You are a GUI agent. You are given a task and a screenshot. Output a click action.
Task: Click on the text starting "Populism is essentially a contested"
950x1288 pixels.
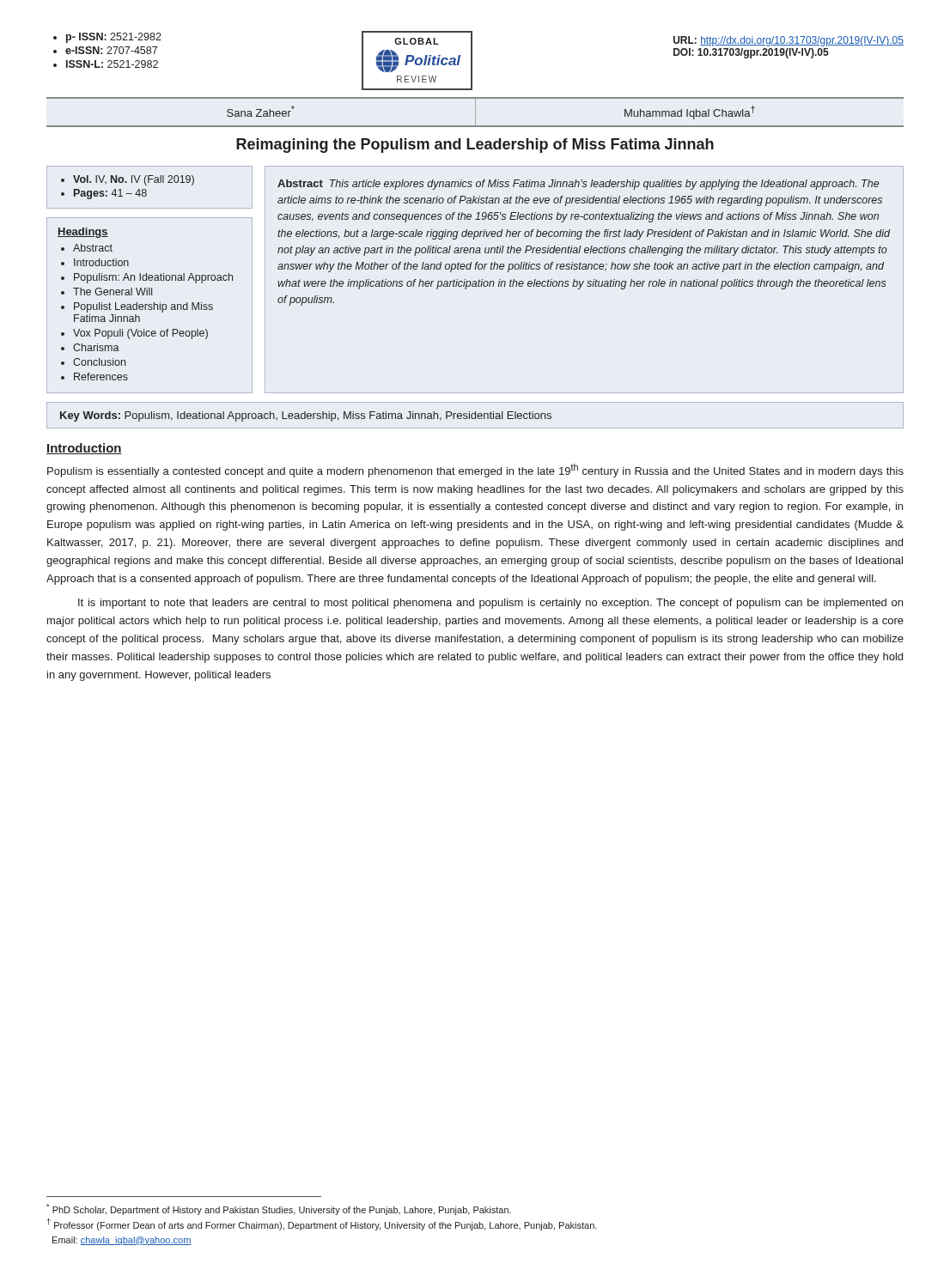tap(475, 523)
